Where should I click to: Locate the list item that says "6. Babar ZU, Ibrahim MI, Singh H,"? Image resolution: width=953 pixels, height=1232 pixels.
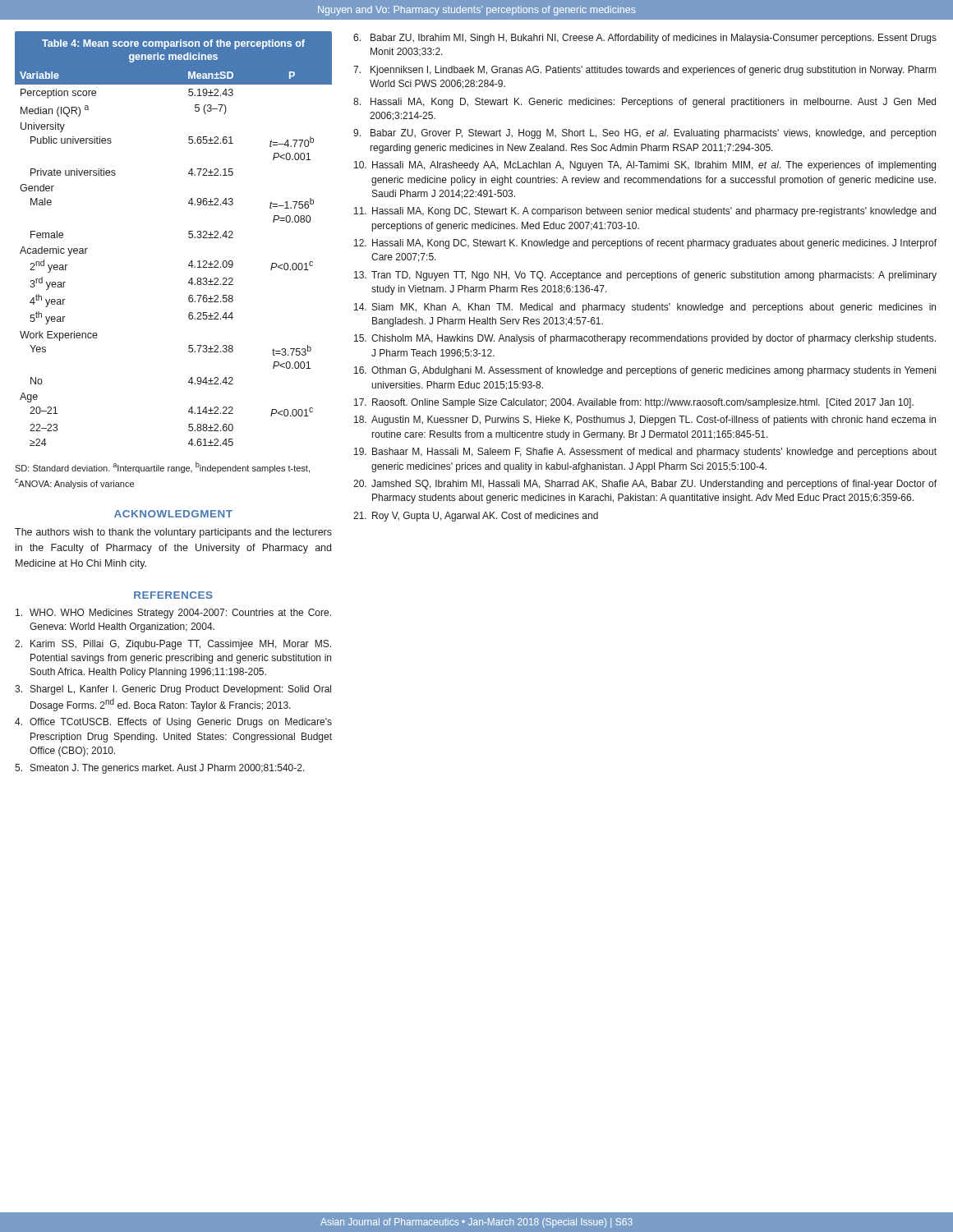[645, 45]
